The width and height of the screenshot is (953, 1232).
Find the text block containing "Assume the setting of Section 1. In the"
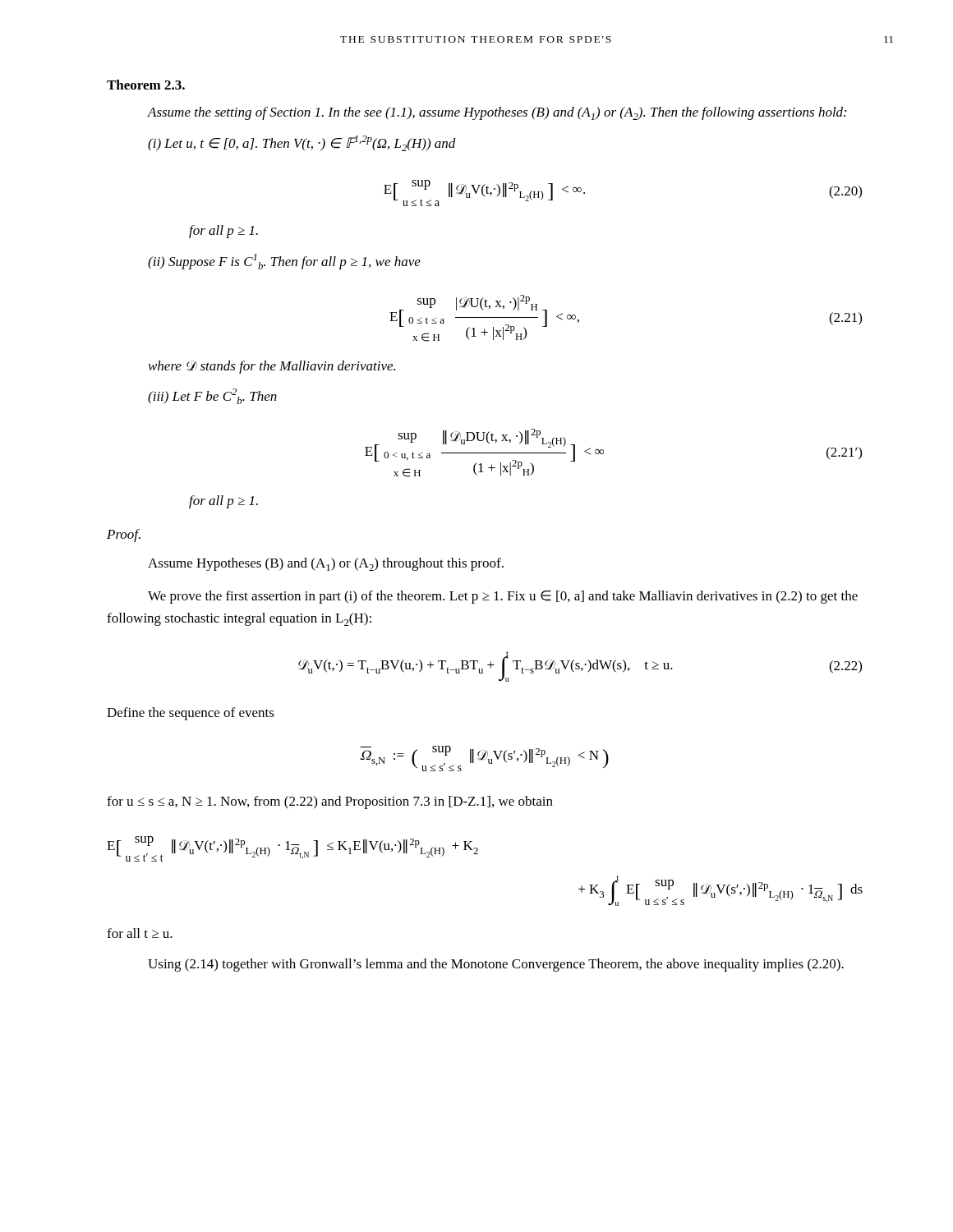(498, 114)
